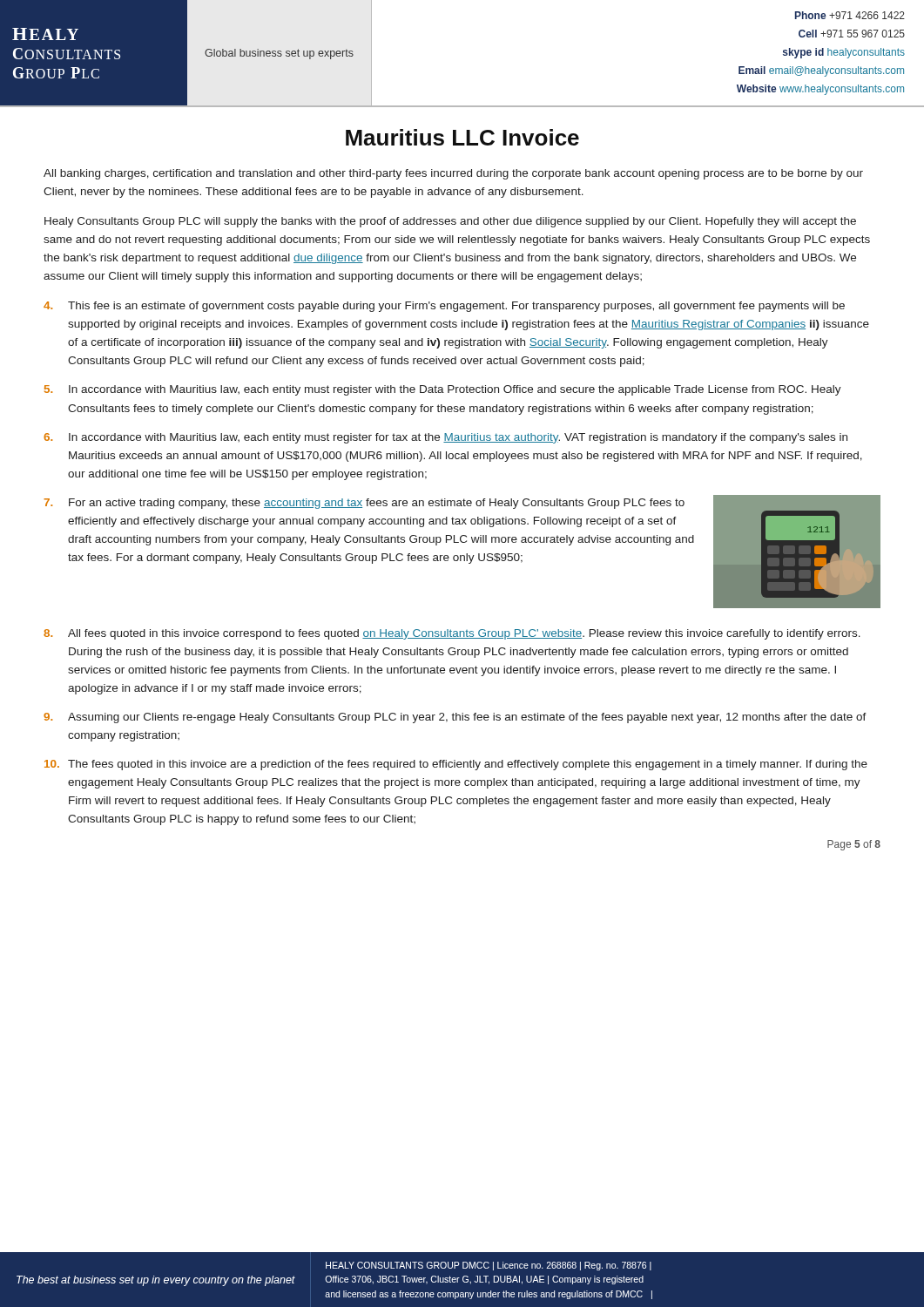924x1307 pixels.
Task: Locate the list item containing "6. In accordance"
Action: 462,455
